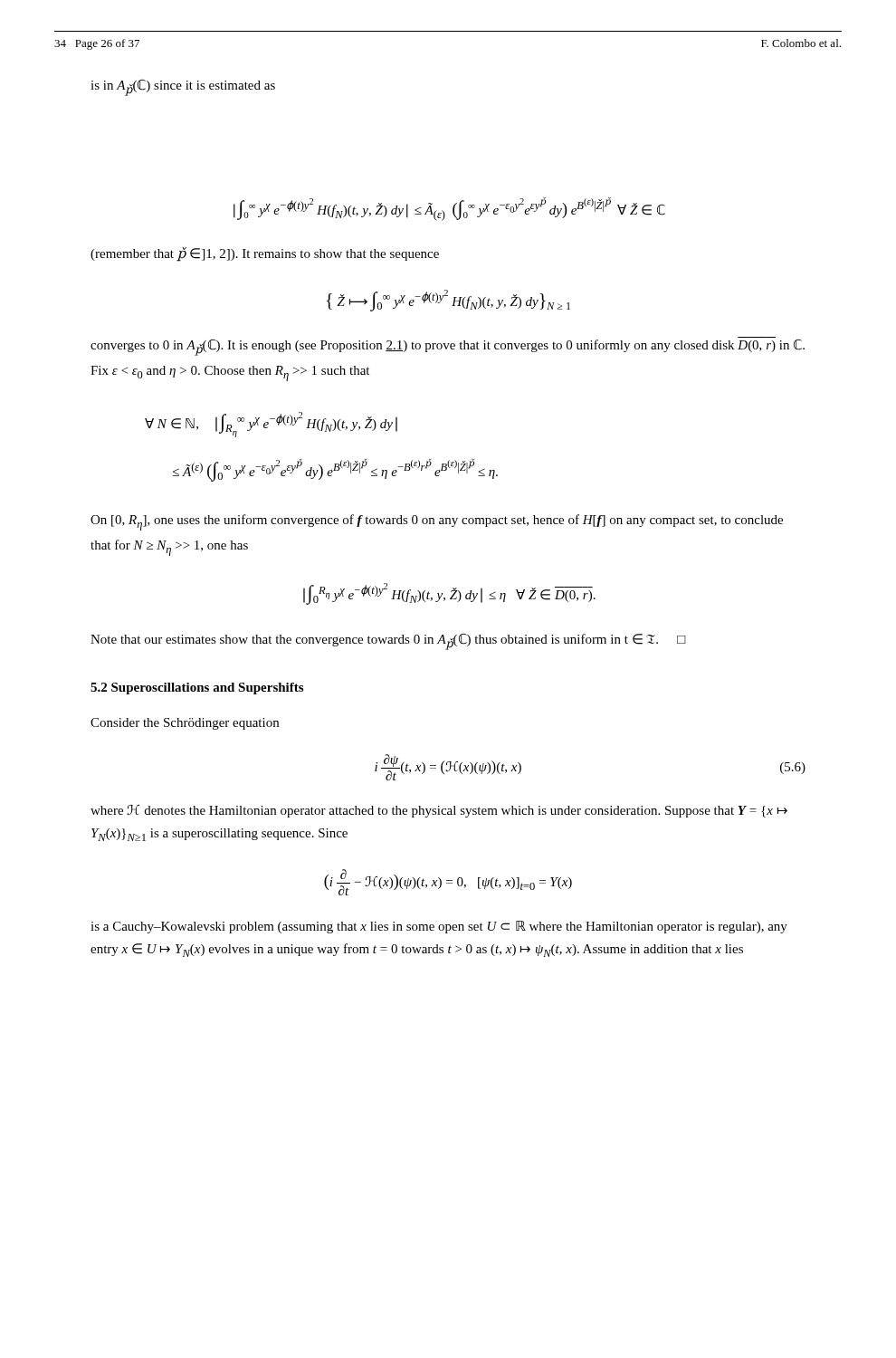This screenshot has width=896, height=1358.
Task: Select the text block starting "5.2 Superoscillations and Supershifts"
Action: (197, 687)
